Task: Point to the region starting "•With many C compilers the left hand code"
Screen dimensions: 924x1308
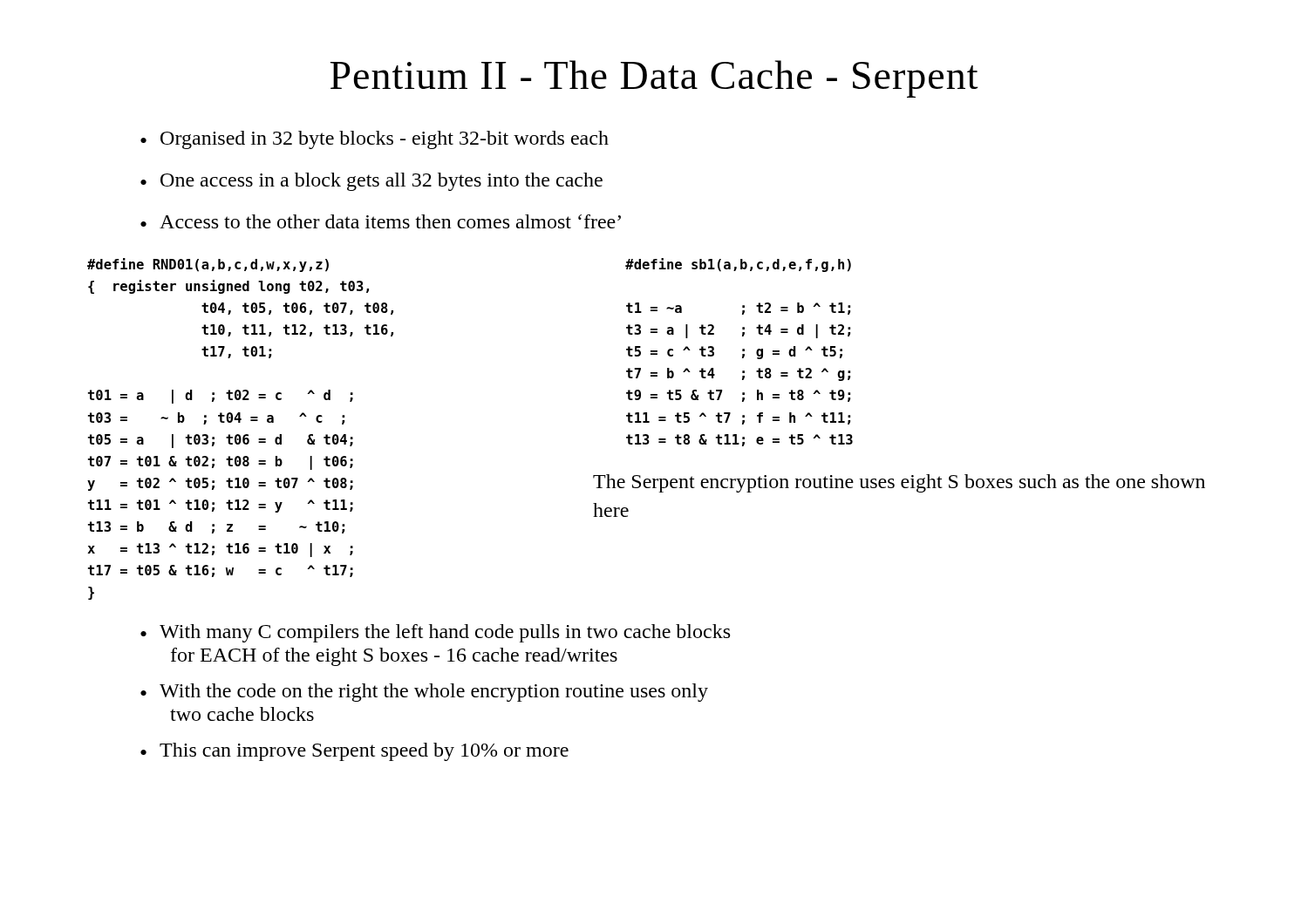Action: pyautogui.click(x=435, y=643)
